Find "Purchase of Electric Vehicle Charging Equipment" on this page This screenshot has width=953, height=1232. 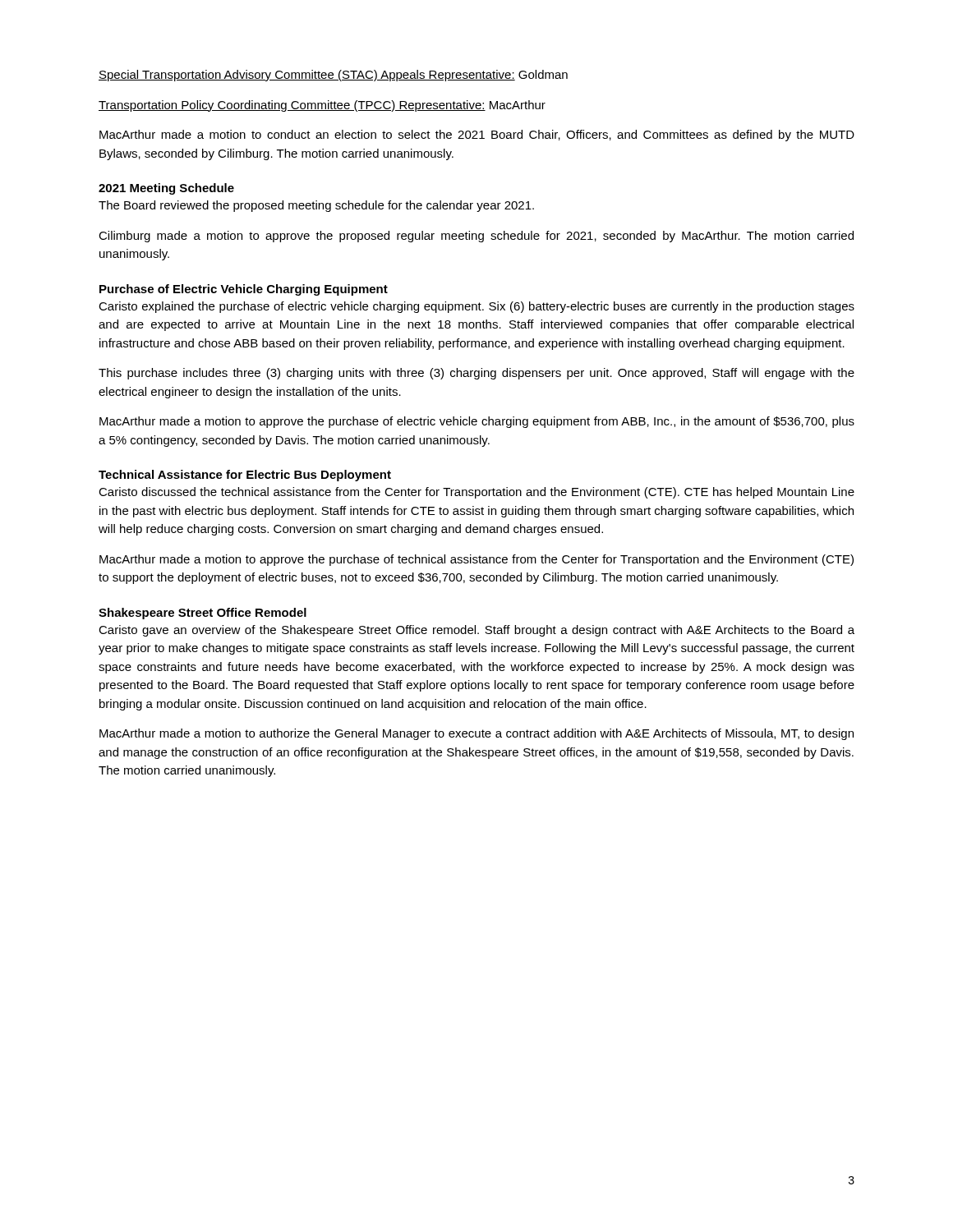[x=243, y=288]
